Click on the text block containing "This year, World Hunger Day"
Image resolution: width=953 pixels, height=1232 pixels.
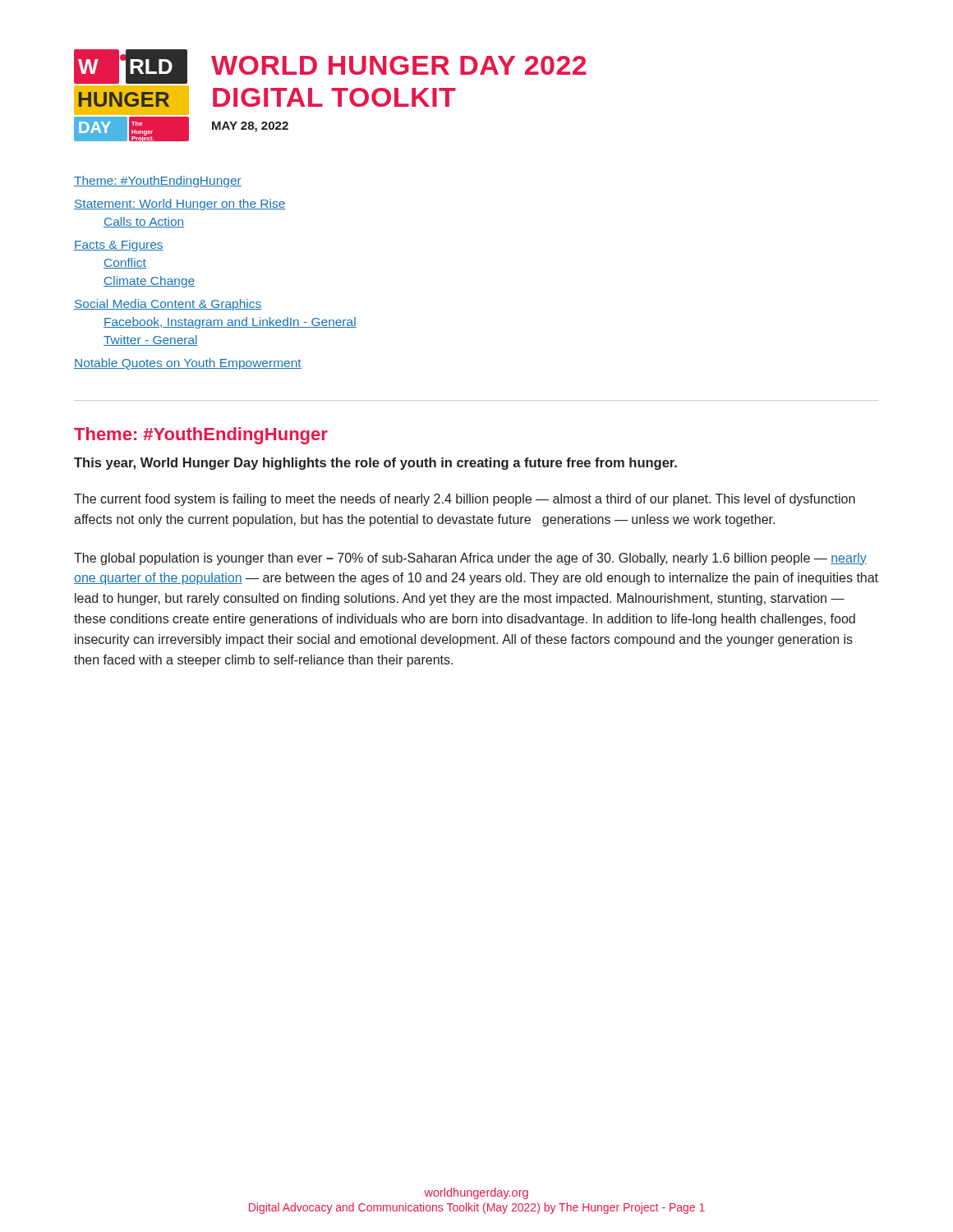pos(376,462)
